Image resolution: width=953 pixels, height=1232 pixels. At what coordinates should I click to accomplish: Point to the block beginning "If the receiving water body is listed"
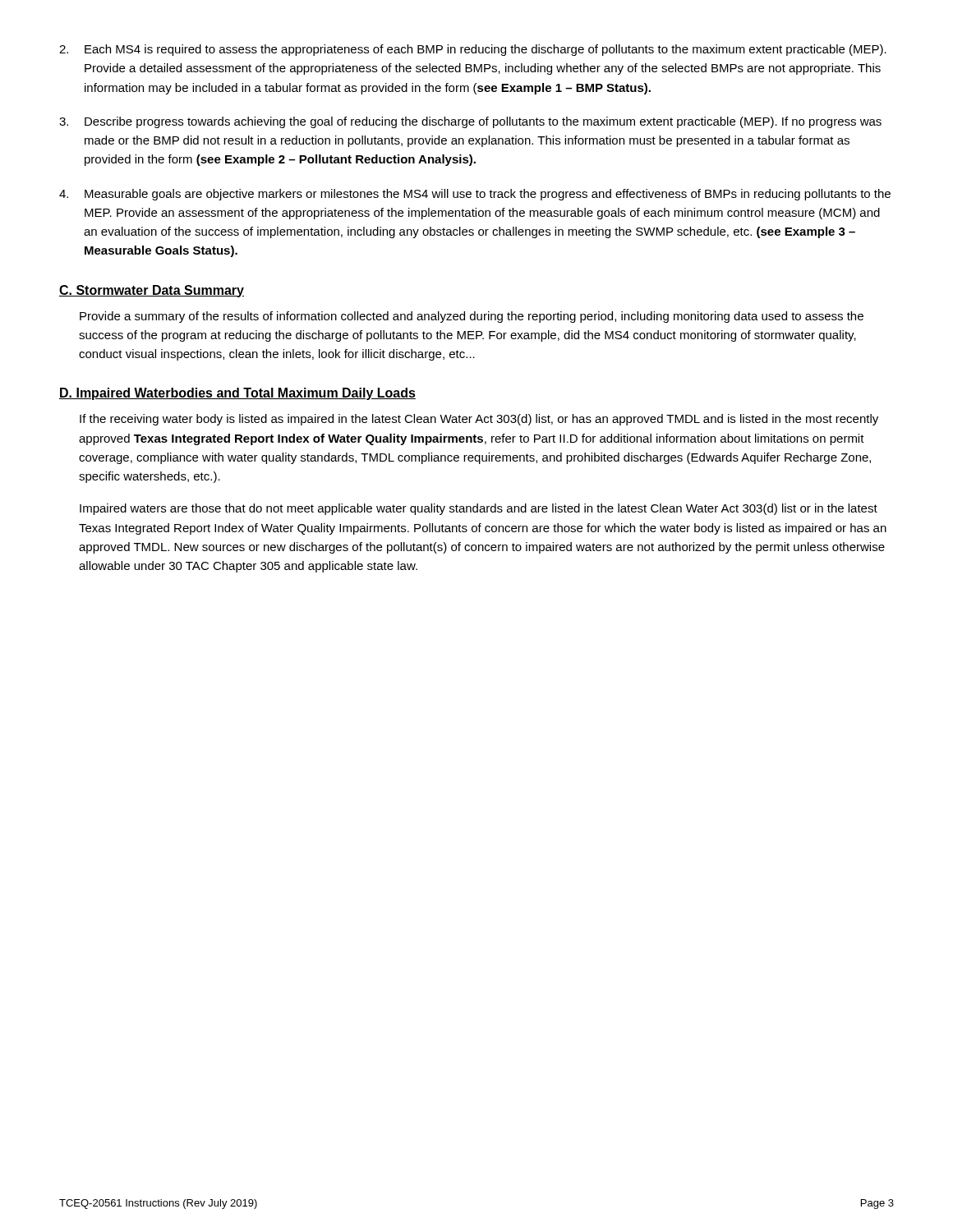[x=479, y=447]
